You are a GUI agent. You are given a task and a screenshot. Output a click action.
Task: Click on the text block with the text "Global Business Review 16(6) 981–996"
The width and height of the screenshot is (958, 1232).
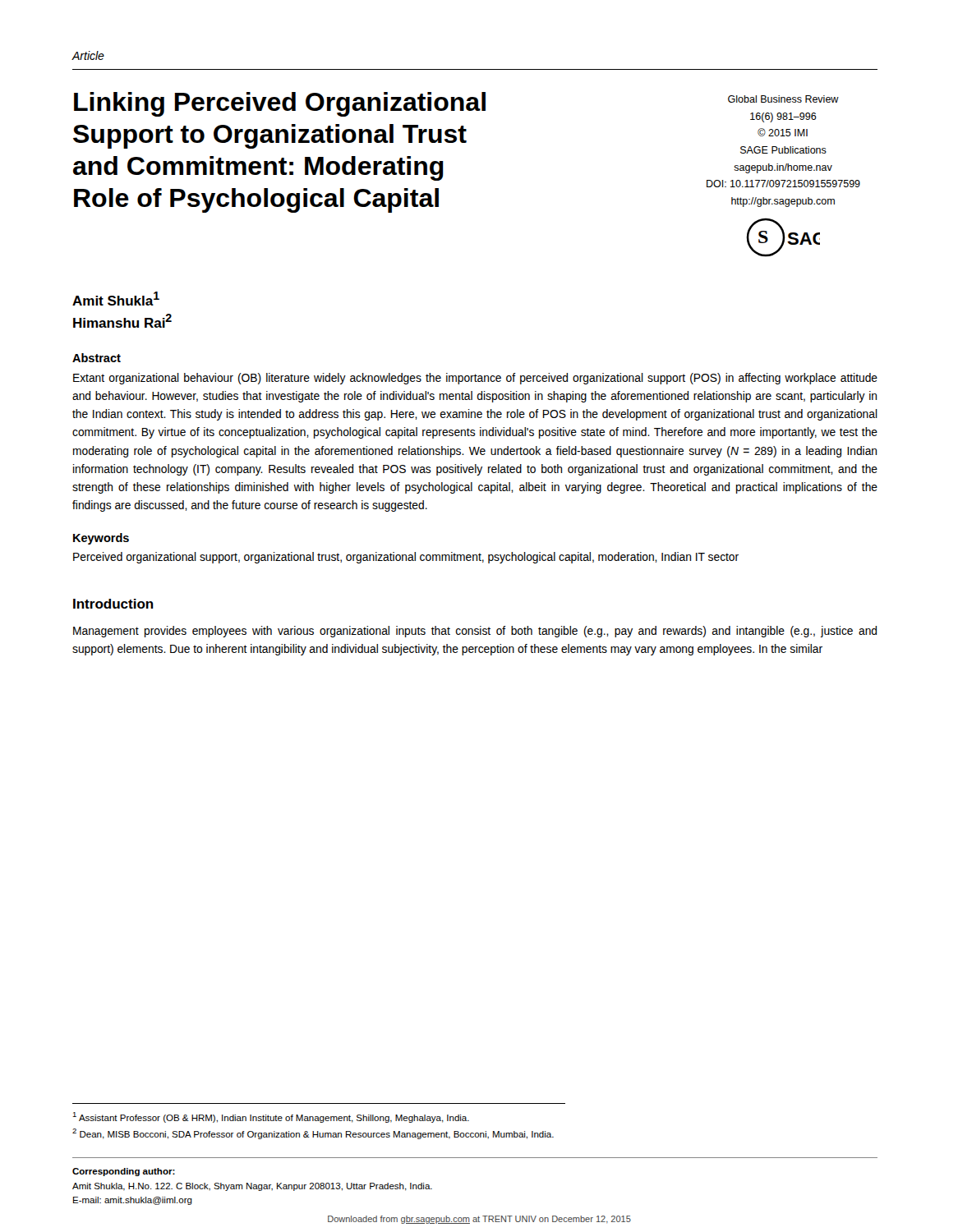[x=783, y=150]
